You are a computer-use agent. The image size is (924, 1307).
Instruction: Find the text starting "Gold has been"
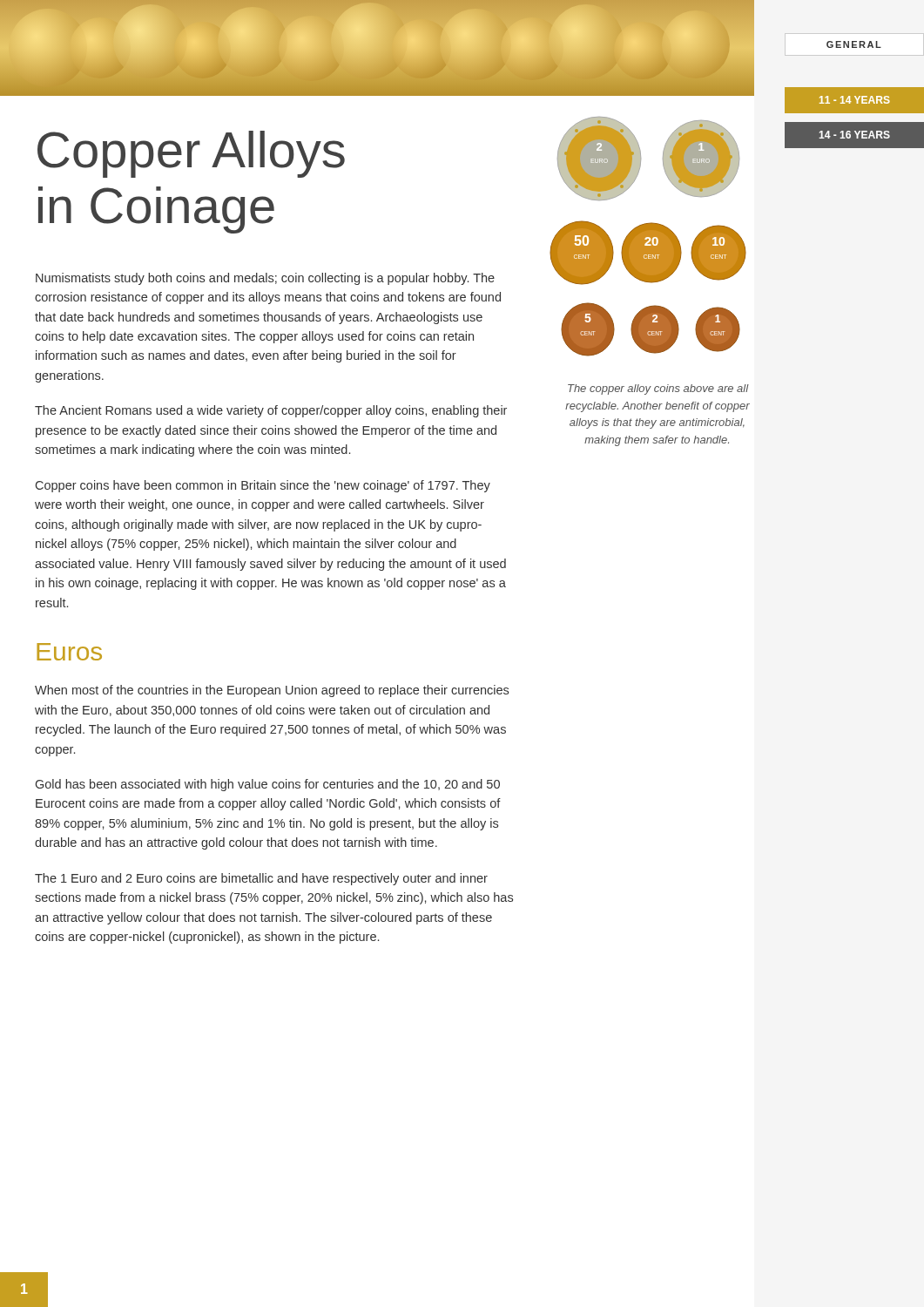pyautogui.click(x=268, y=813)
